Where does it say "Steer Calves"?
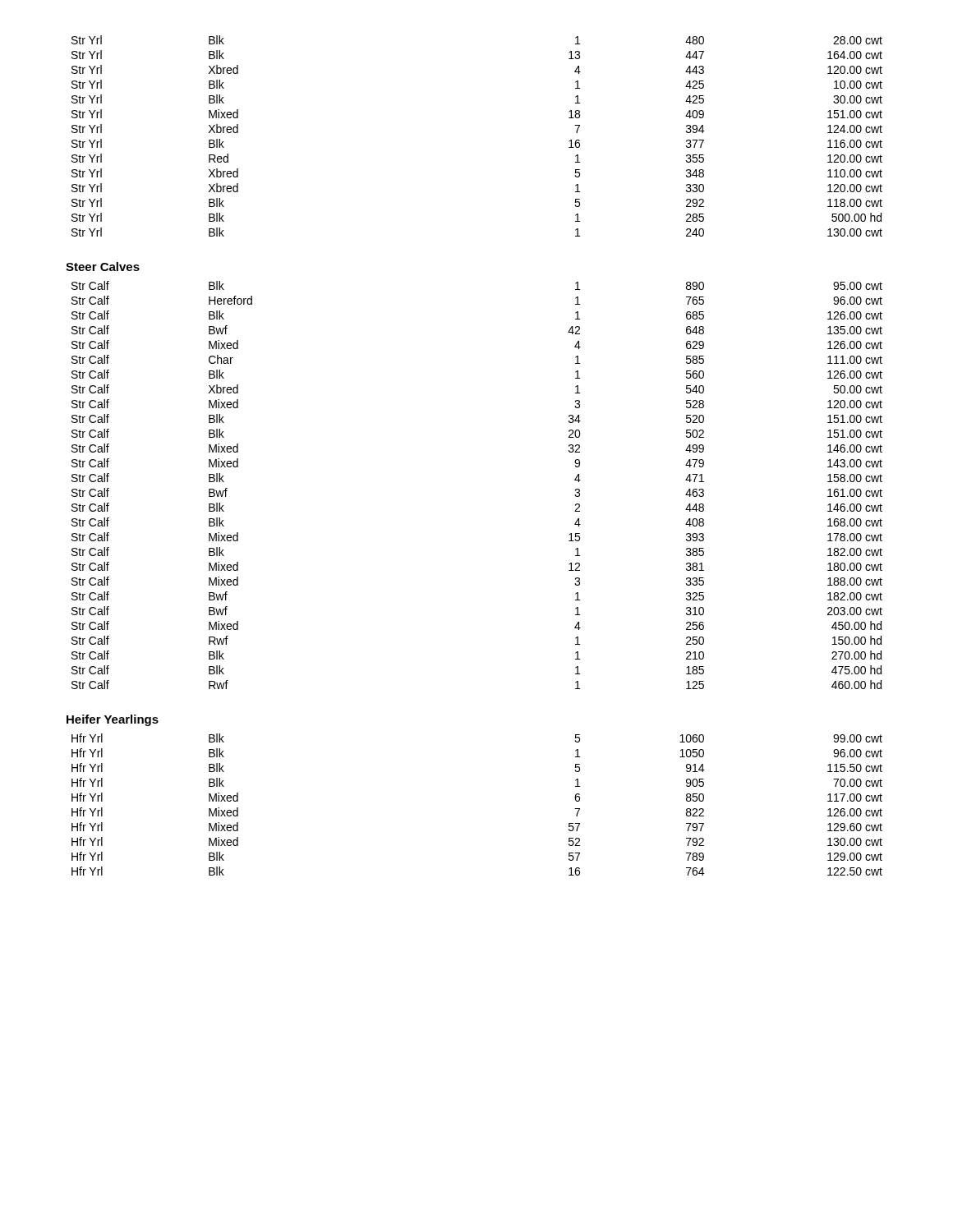This screenshot has width=953, height=1232. (103, 267)
